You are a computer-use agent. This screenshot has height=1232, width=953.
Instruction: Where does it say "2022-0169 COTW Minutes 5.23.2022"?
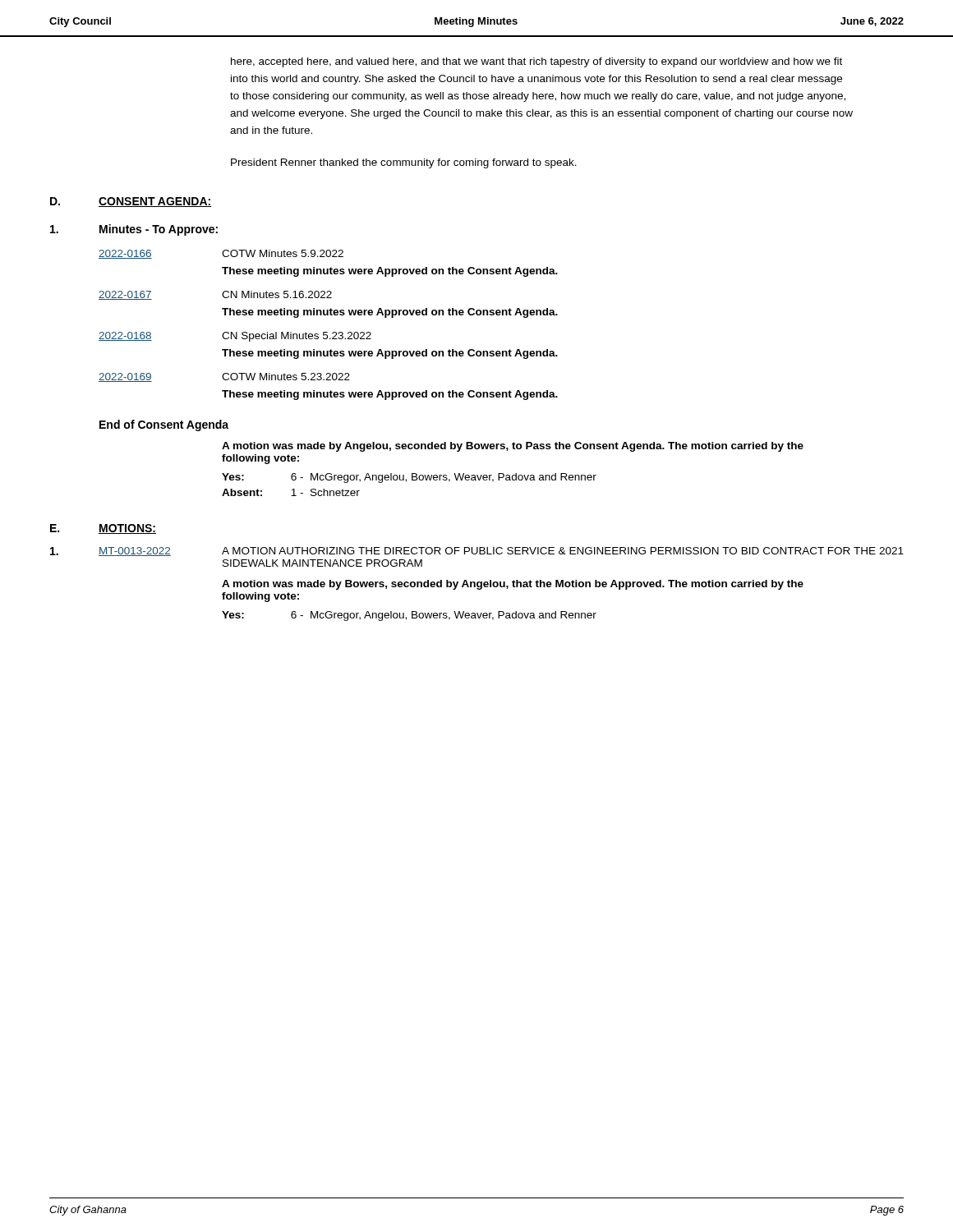pos(224,377)
